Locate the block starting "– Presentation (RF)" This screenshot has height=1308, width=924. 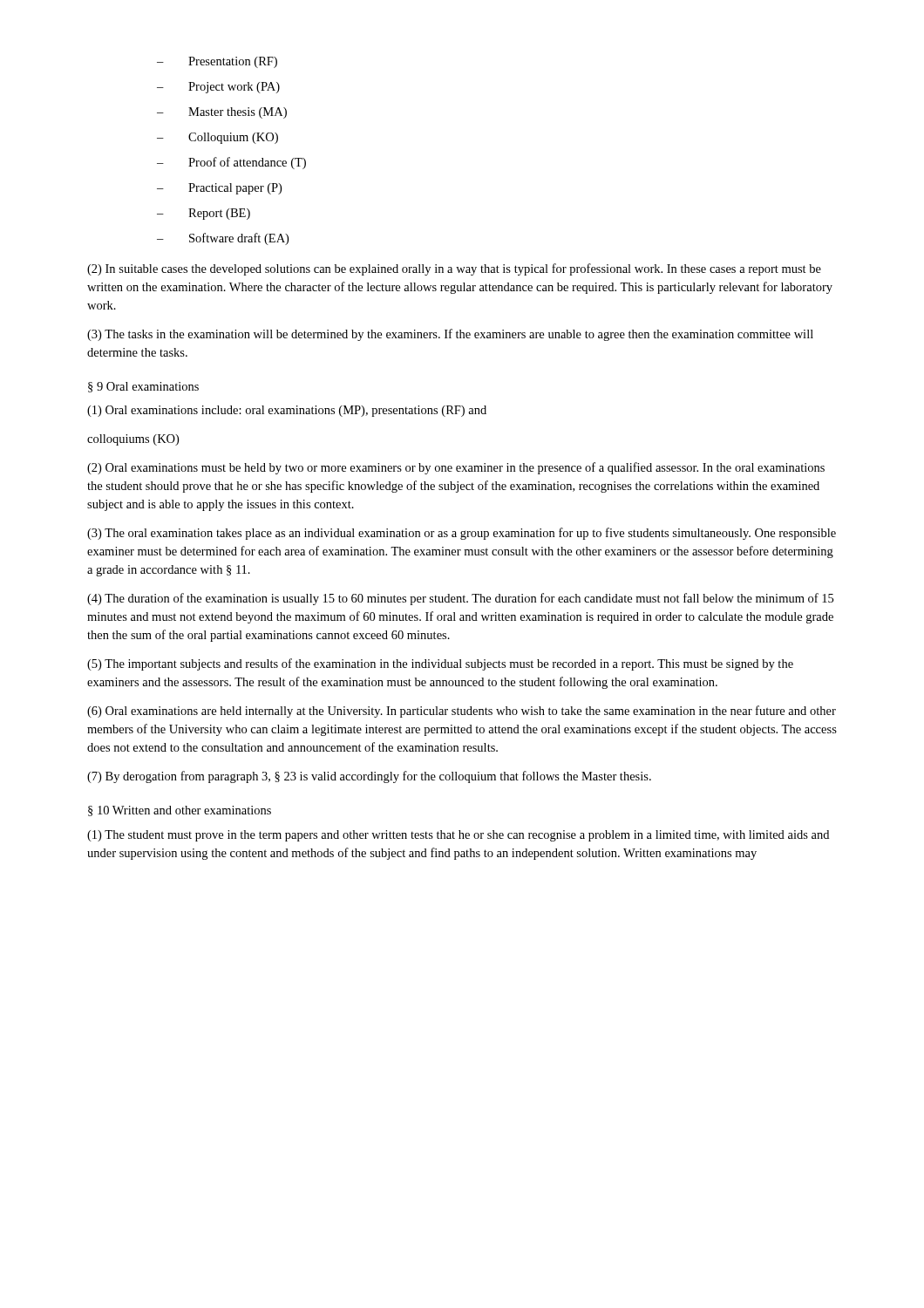point(217,61)
